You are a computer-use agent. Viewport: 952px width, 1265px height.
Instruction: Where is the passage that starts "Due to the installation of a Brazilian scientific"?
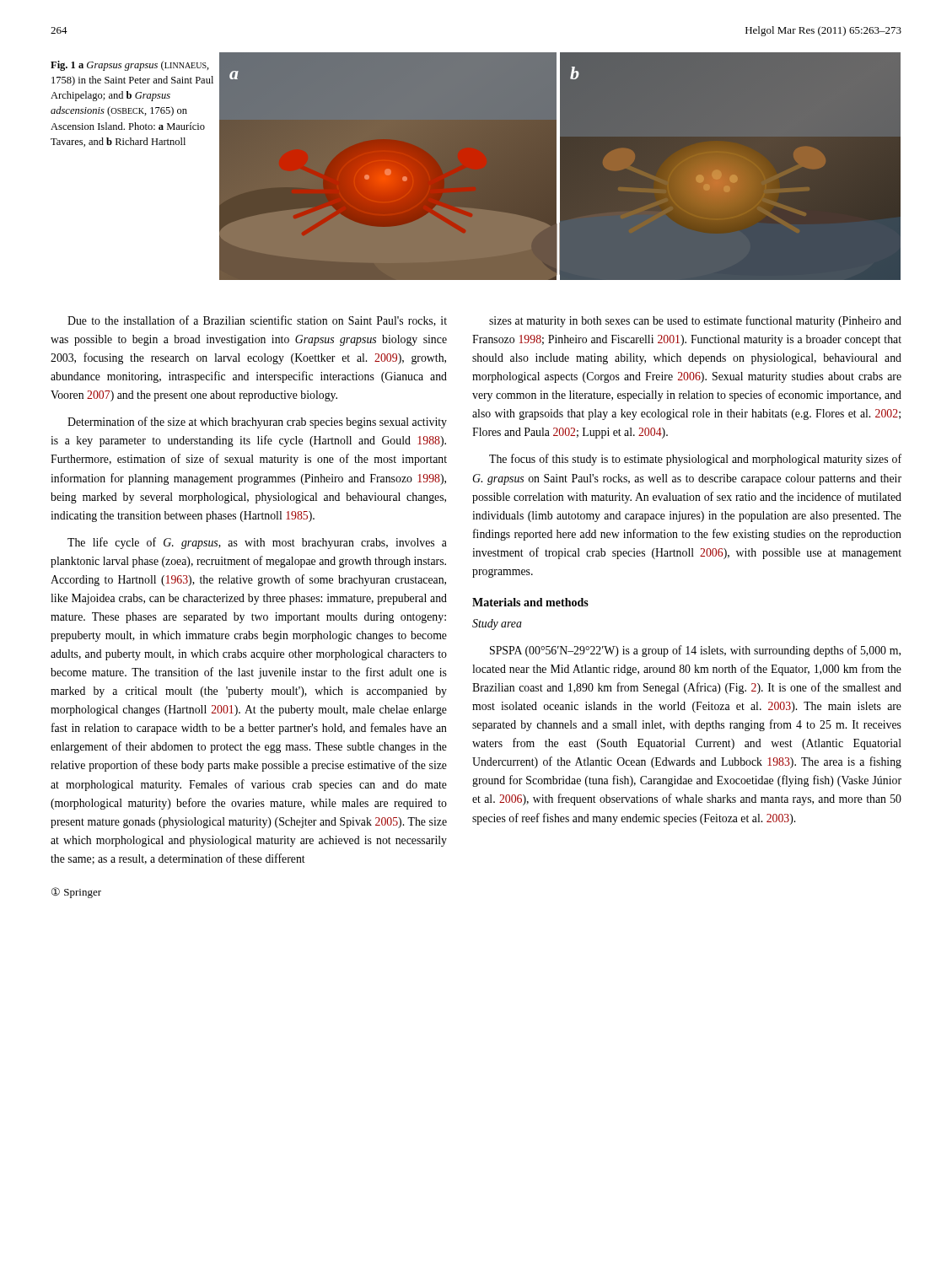tap(249, 359)
